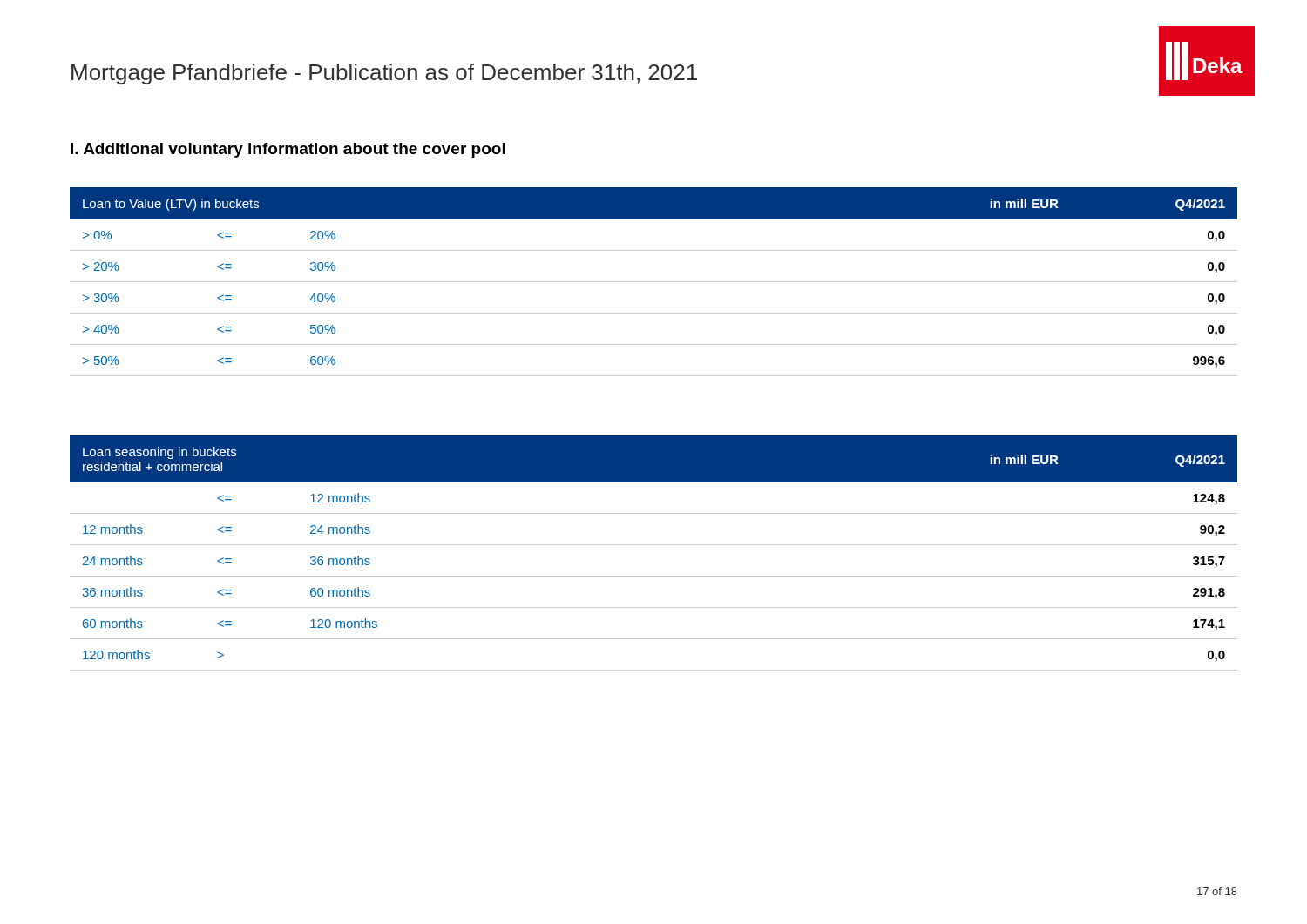Find the table that mentions "120 months"
This screenshot has width=1307, height=924.
click(654, 553)
